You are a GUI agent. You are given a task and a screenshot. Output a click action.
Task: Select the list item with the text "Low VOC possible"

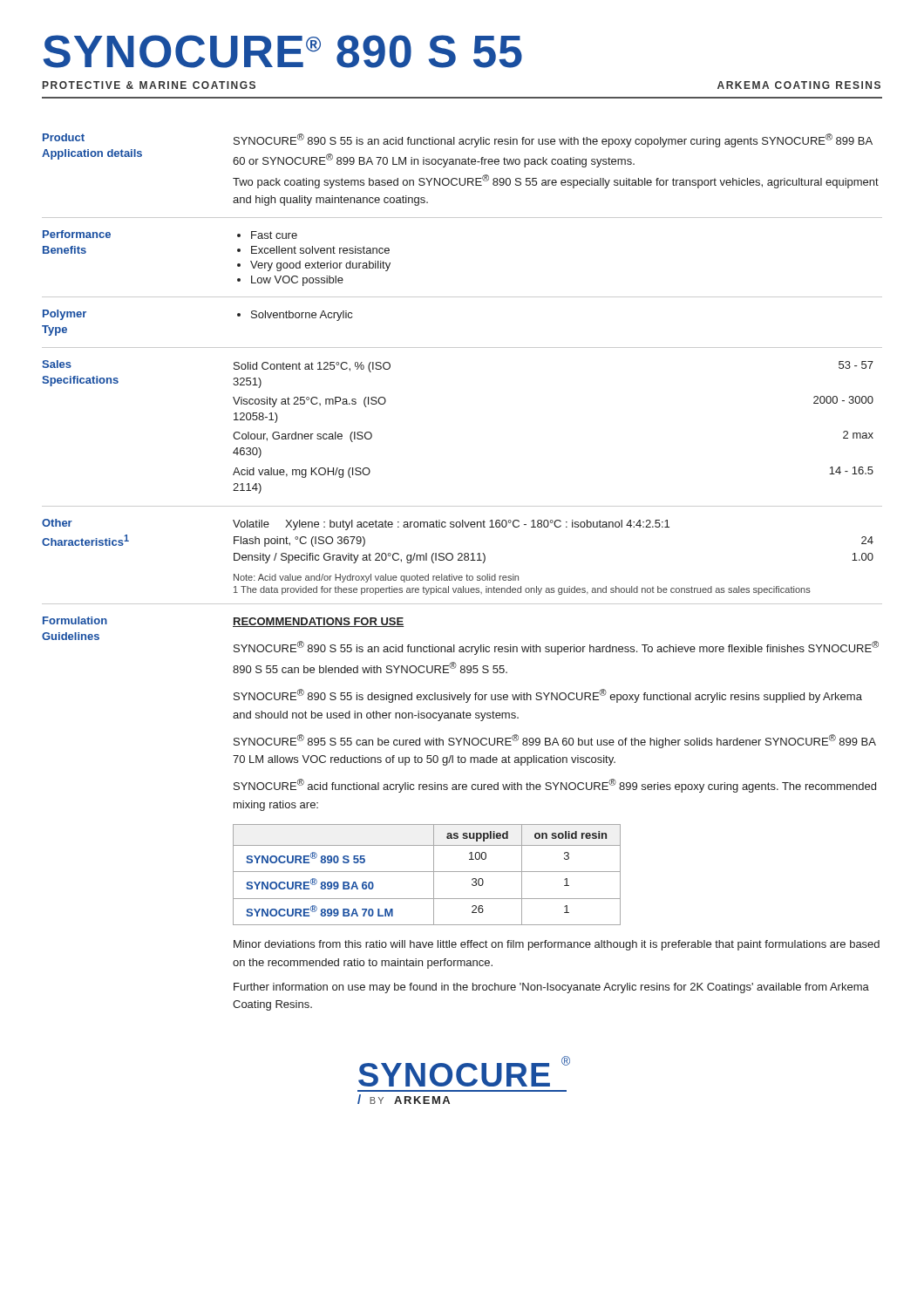(x=297, y=280)
